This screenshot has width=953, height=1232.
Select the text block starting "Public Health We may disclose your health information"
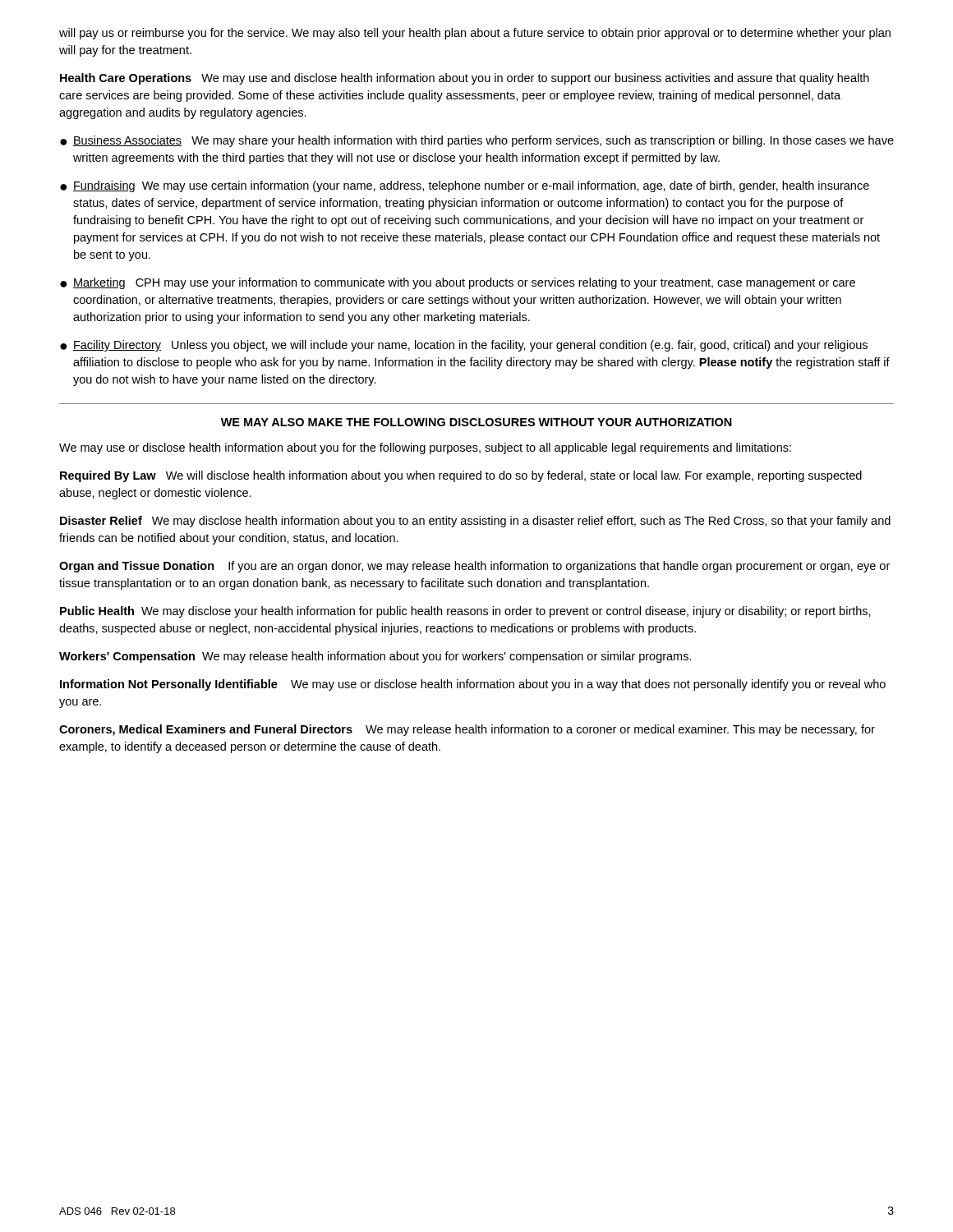coord(465,620)
